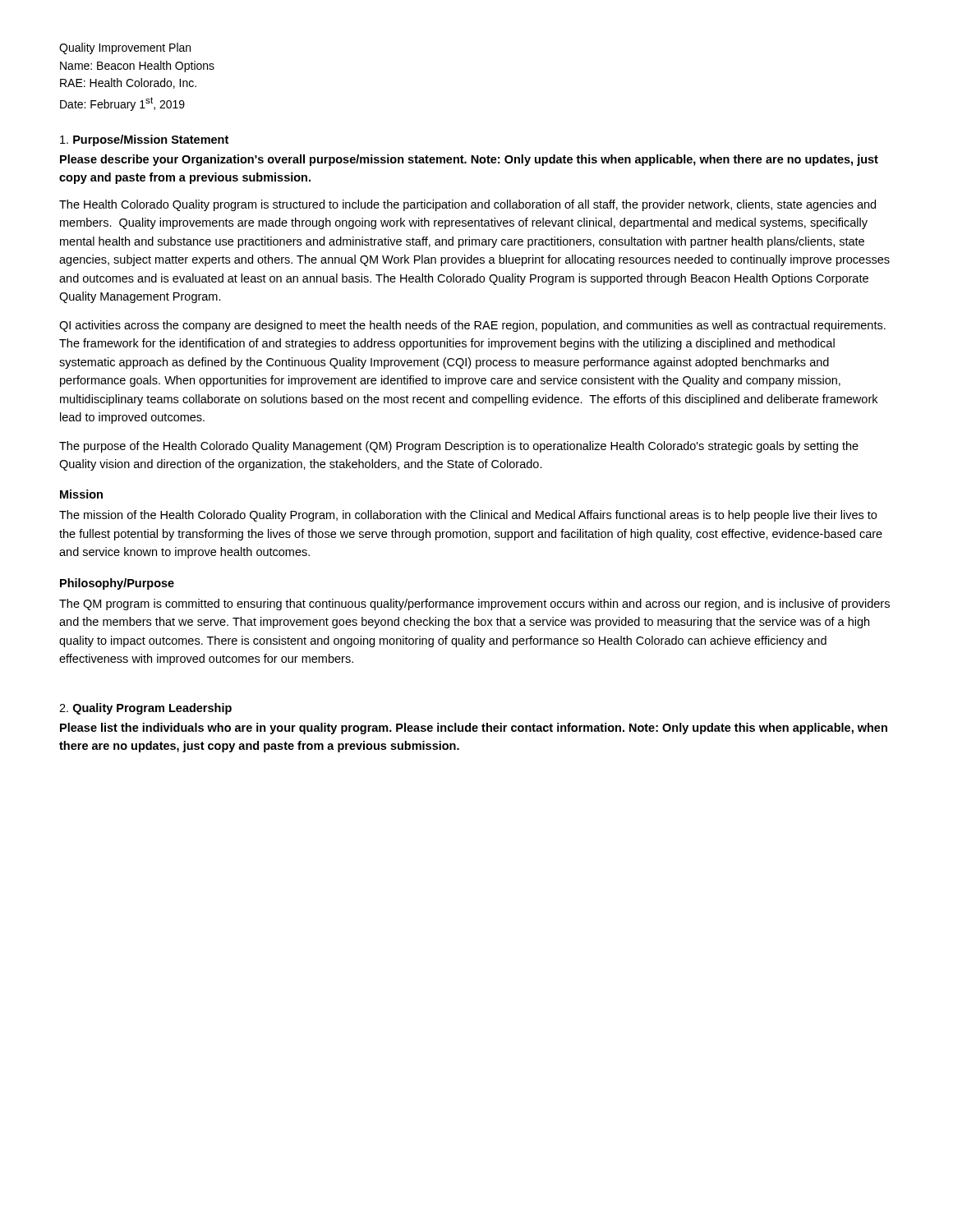953x1232 pixels.
Task: Point to the block starting "The purpose of the"
Action: coord(459,455)
